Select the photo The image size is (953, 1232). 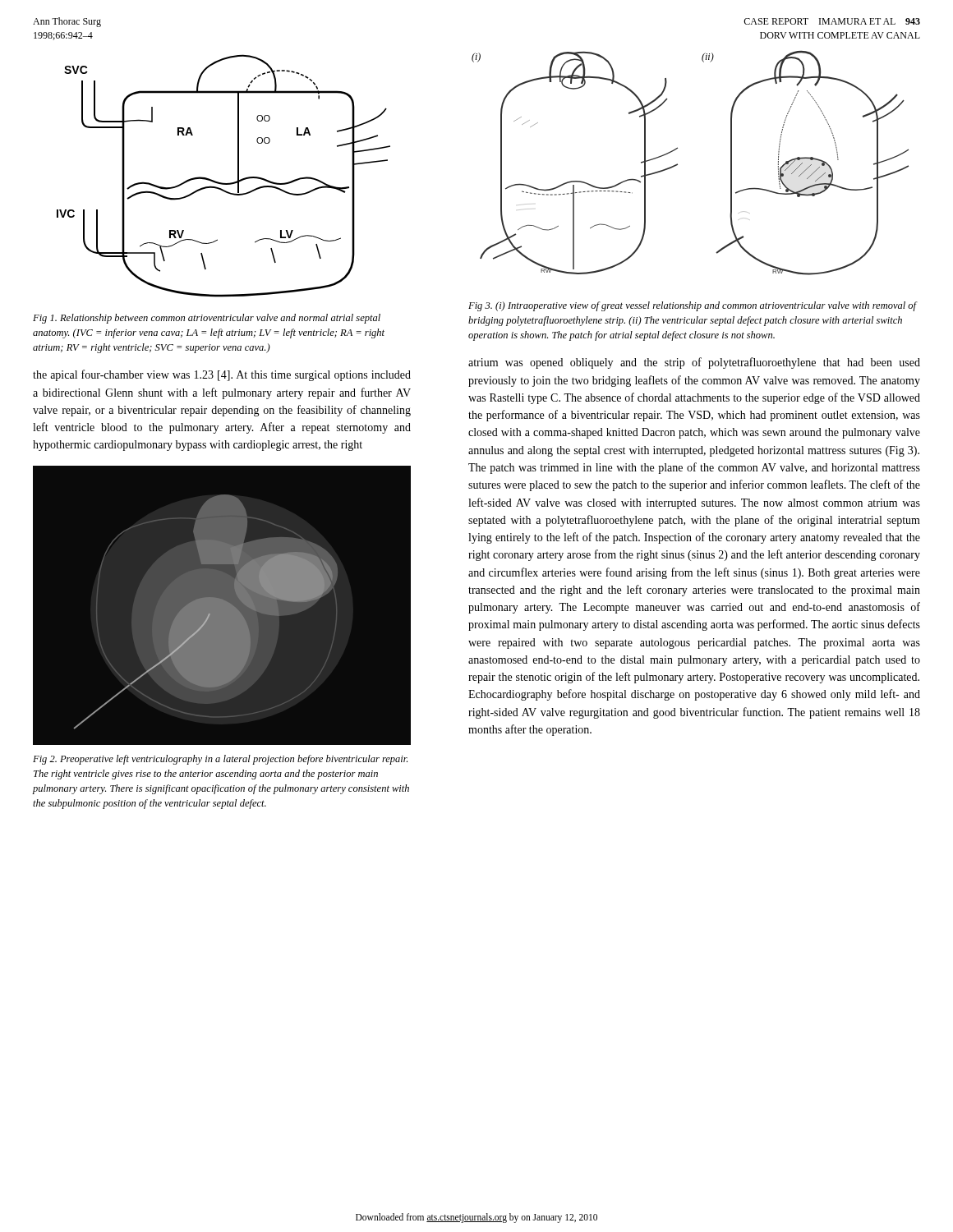click(222, 605)
